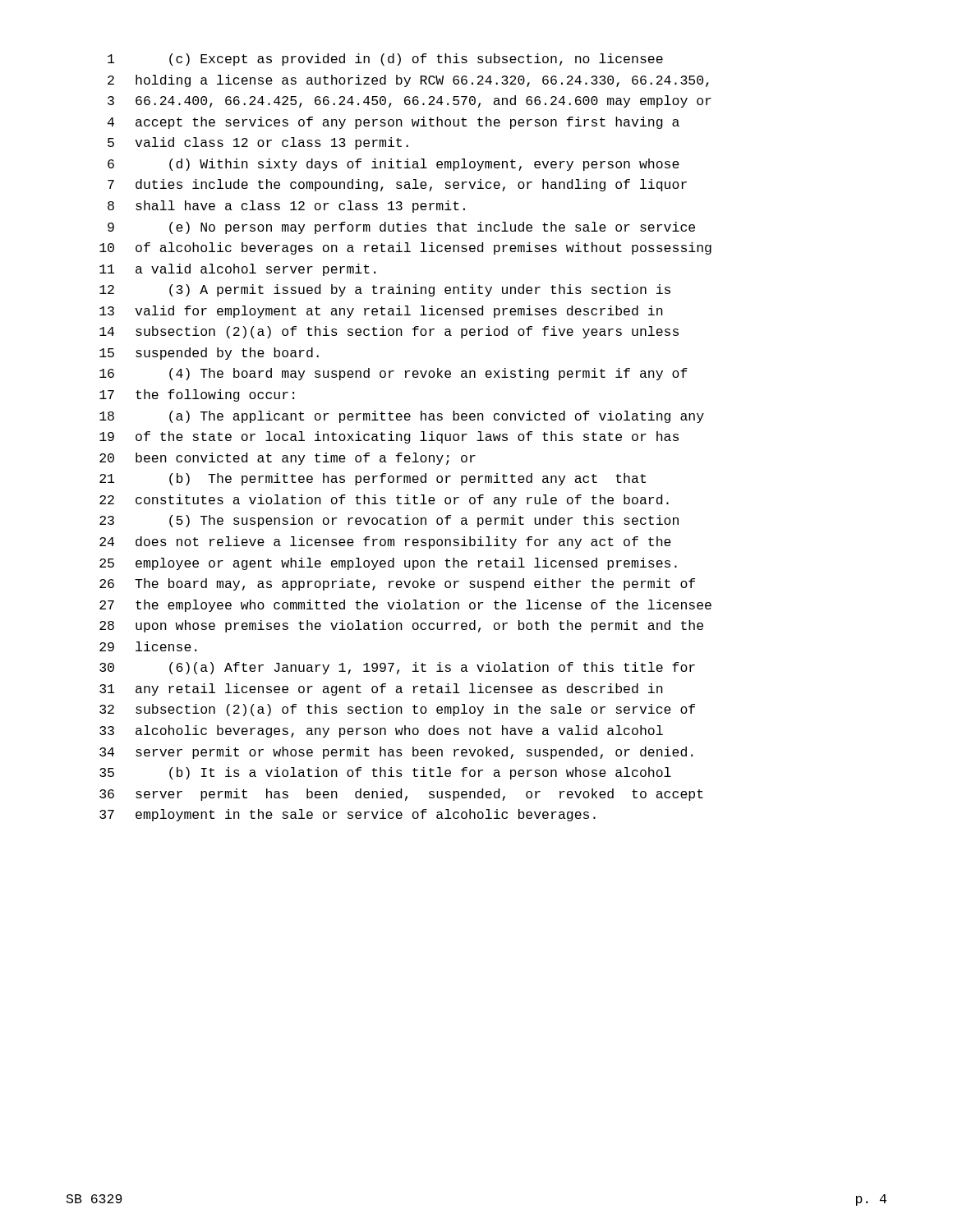
Task: Locate the block of text that opens with "14 subsection (2)(a) of this section"
Action: (373, 333)
